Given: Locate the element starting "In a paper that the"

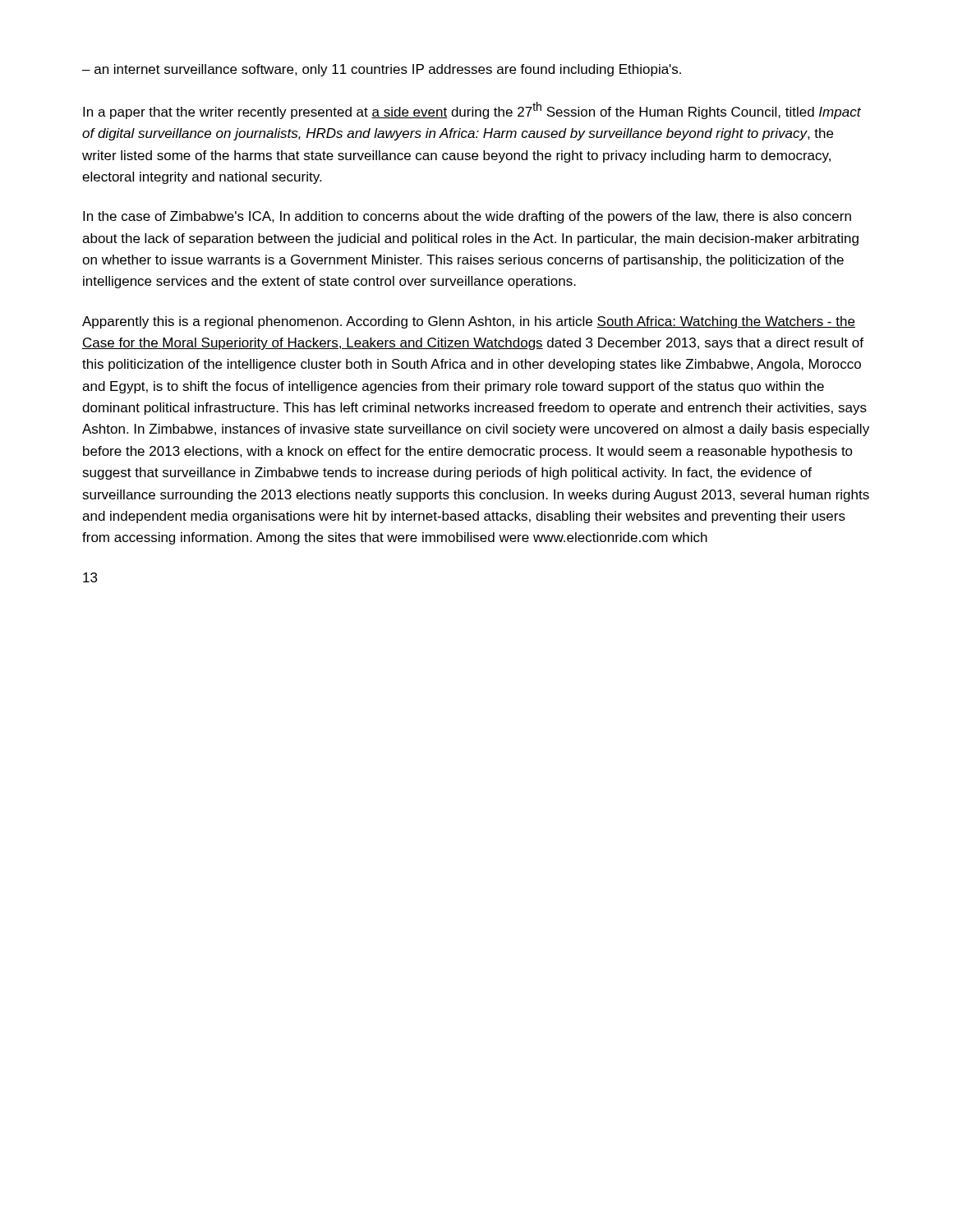Looking at the screenshot, I should pos(471,143).
